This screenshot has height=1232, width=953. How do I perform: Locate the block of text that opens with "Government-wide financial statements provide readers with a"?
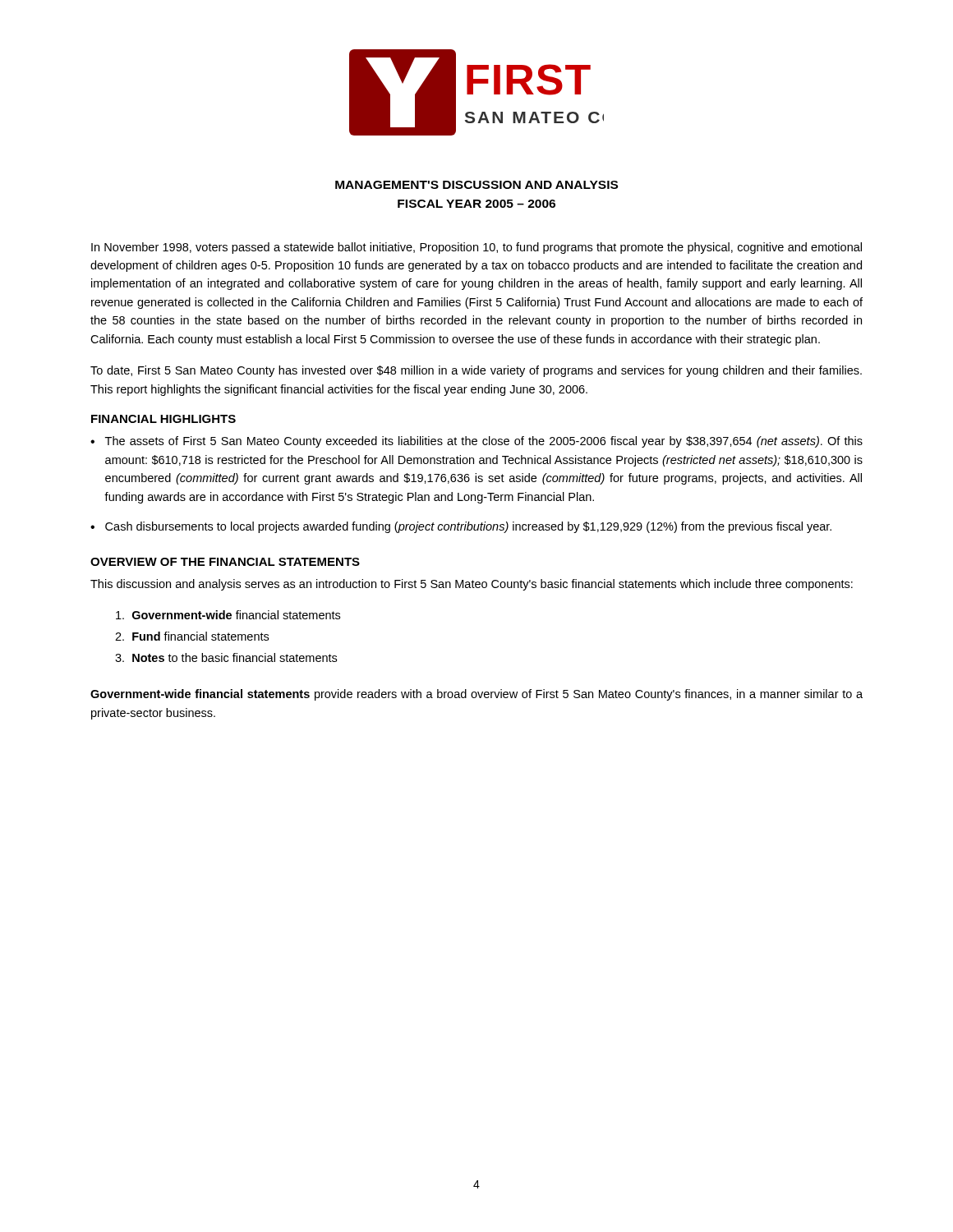[476, 703]
